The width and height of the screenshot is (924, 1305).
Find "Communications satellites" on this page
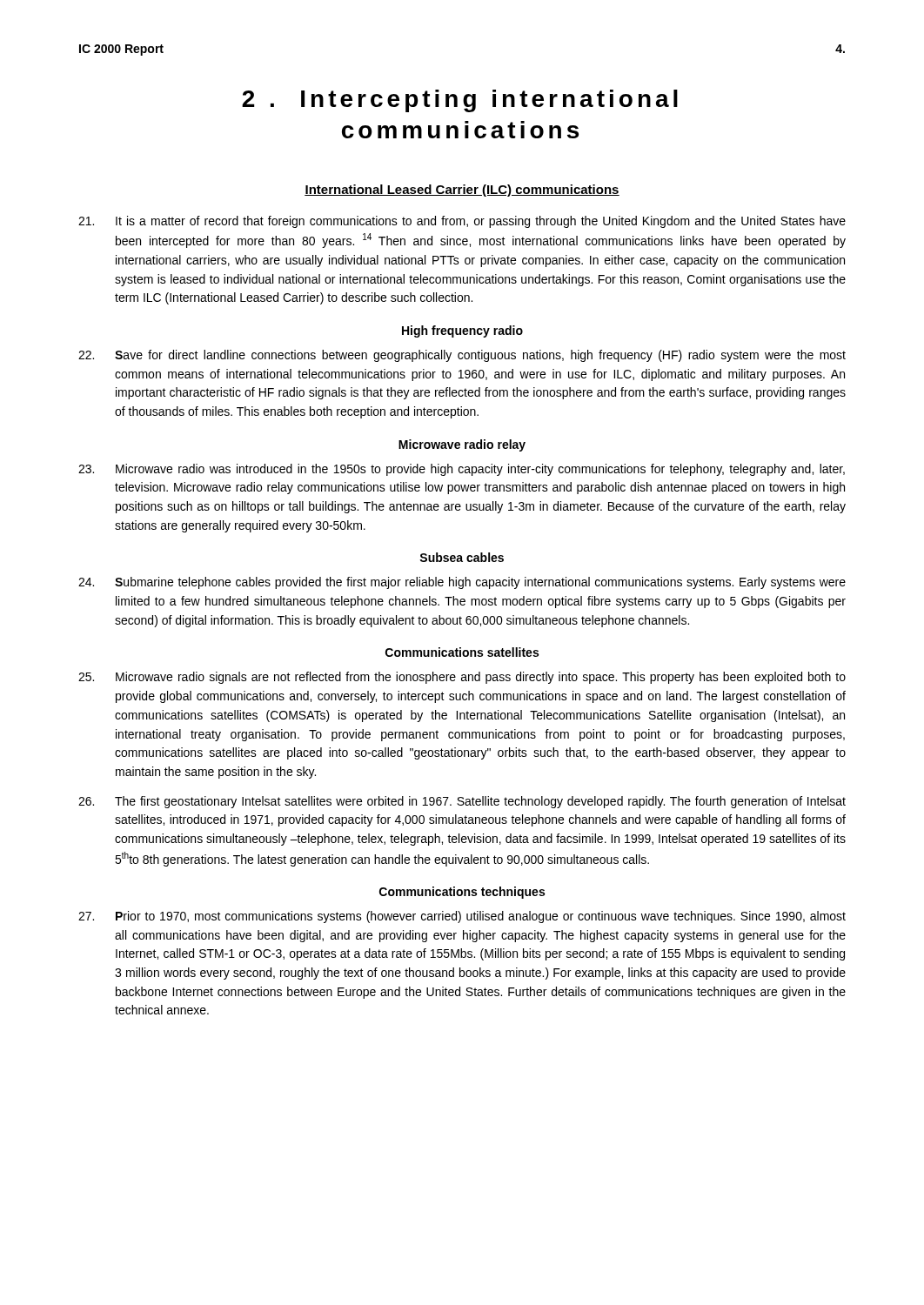pos(462,653)
